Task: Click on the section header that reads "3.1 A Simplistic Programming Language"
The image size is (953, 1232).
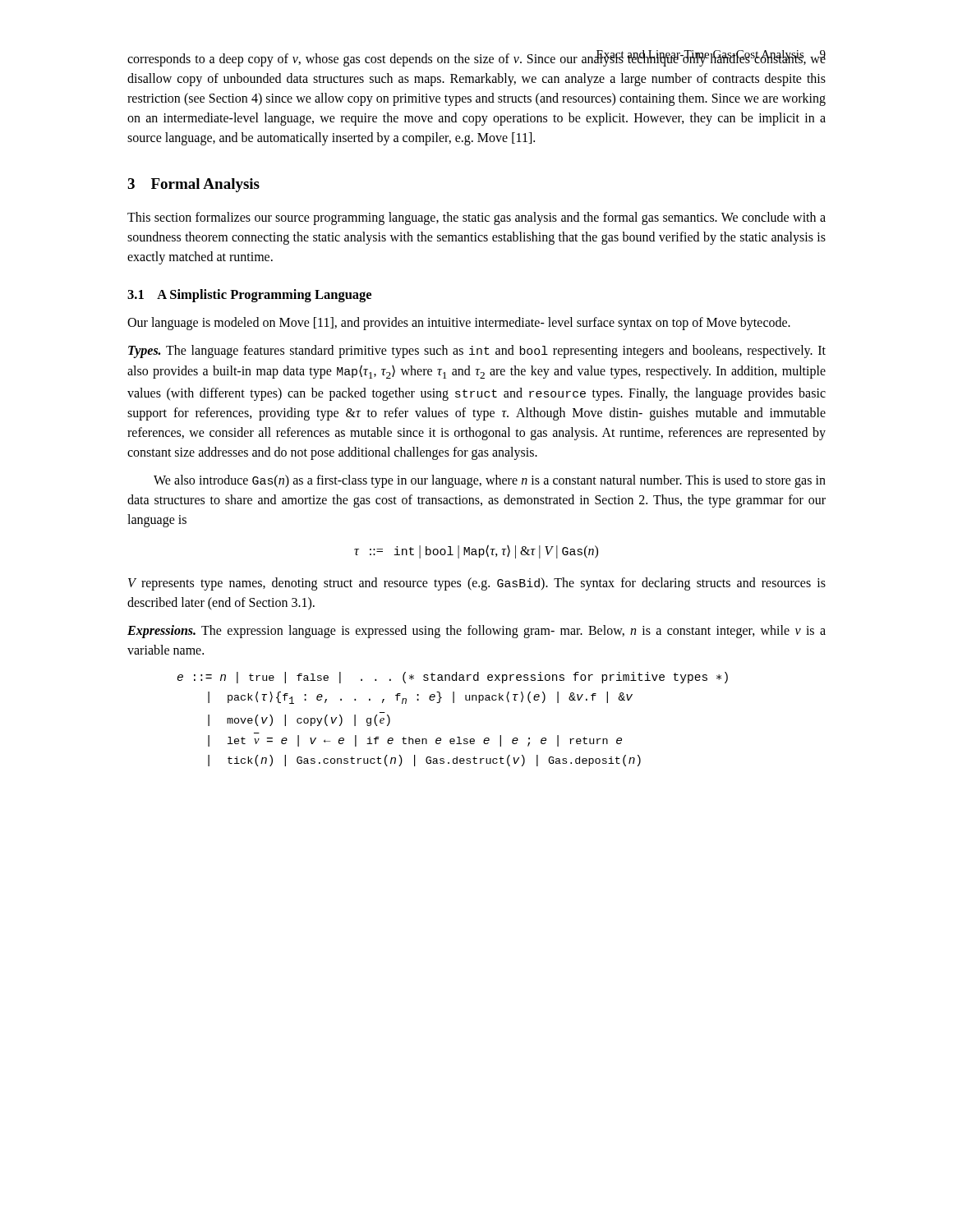Action: pyautogui.click(x=250, y=294)
